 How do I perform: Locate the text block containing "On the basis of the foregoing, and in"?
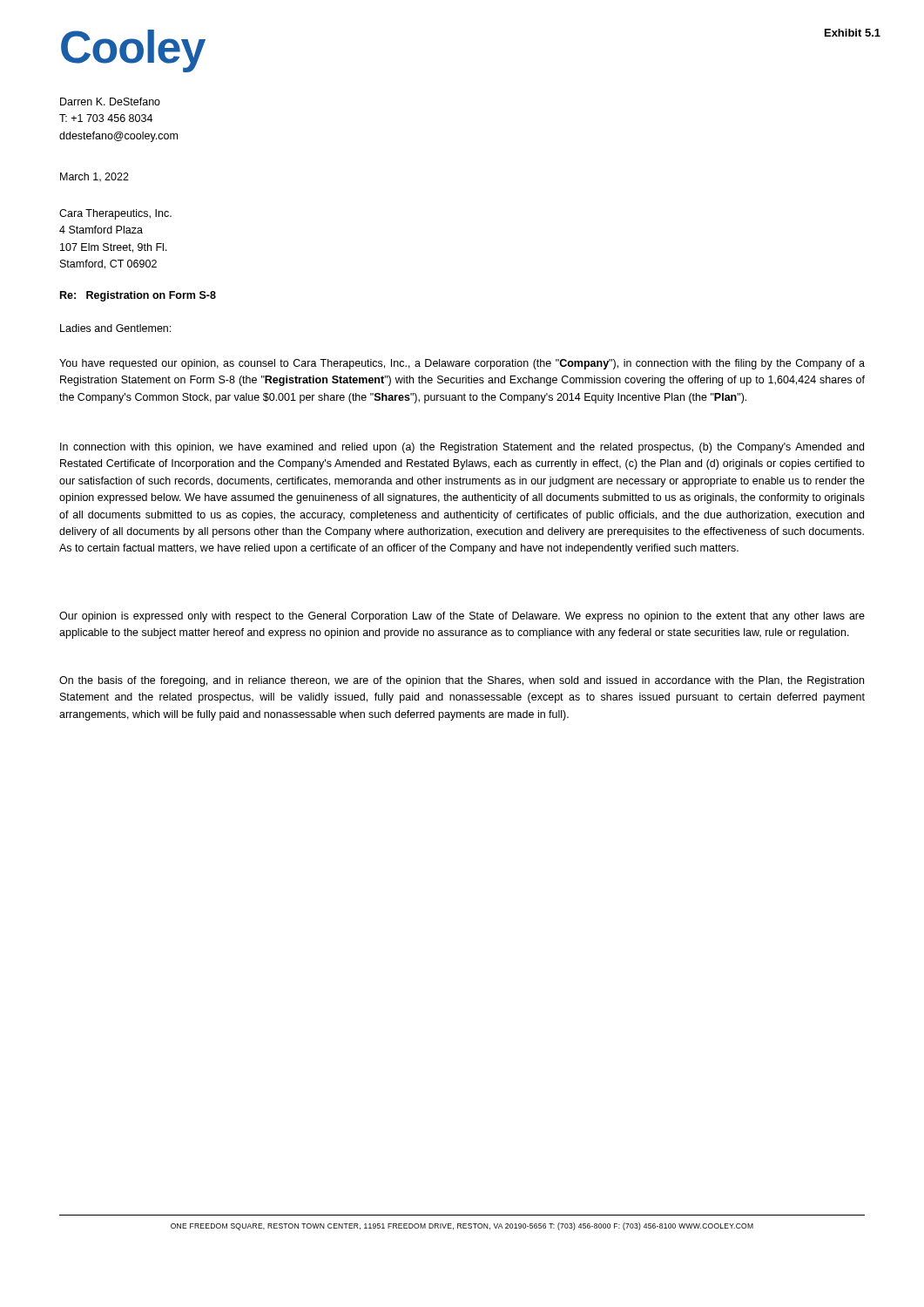coord(462,697)
